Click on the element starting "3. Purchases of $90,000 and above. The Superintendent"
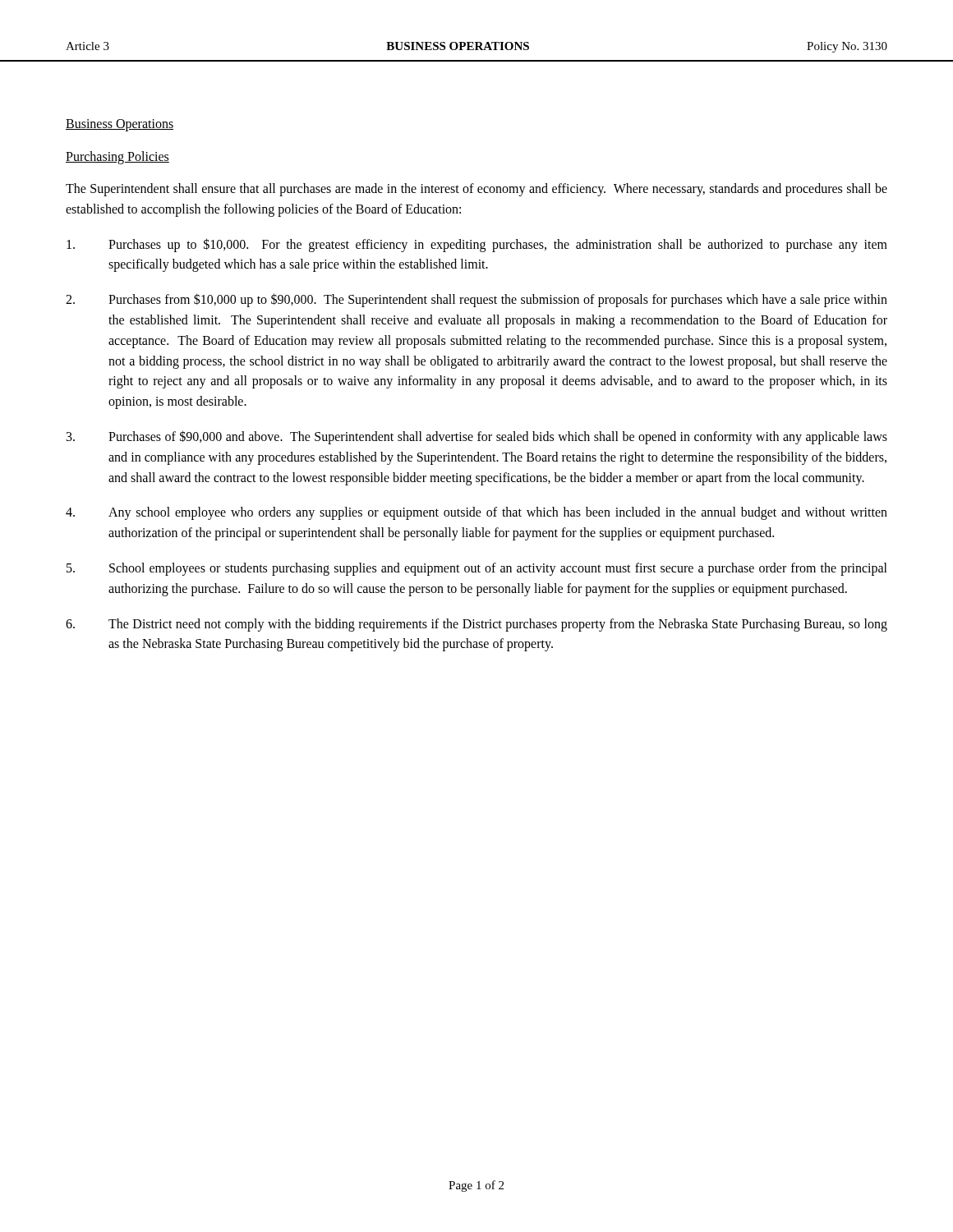 tap(476, 458)
